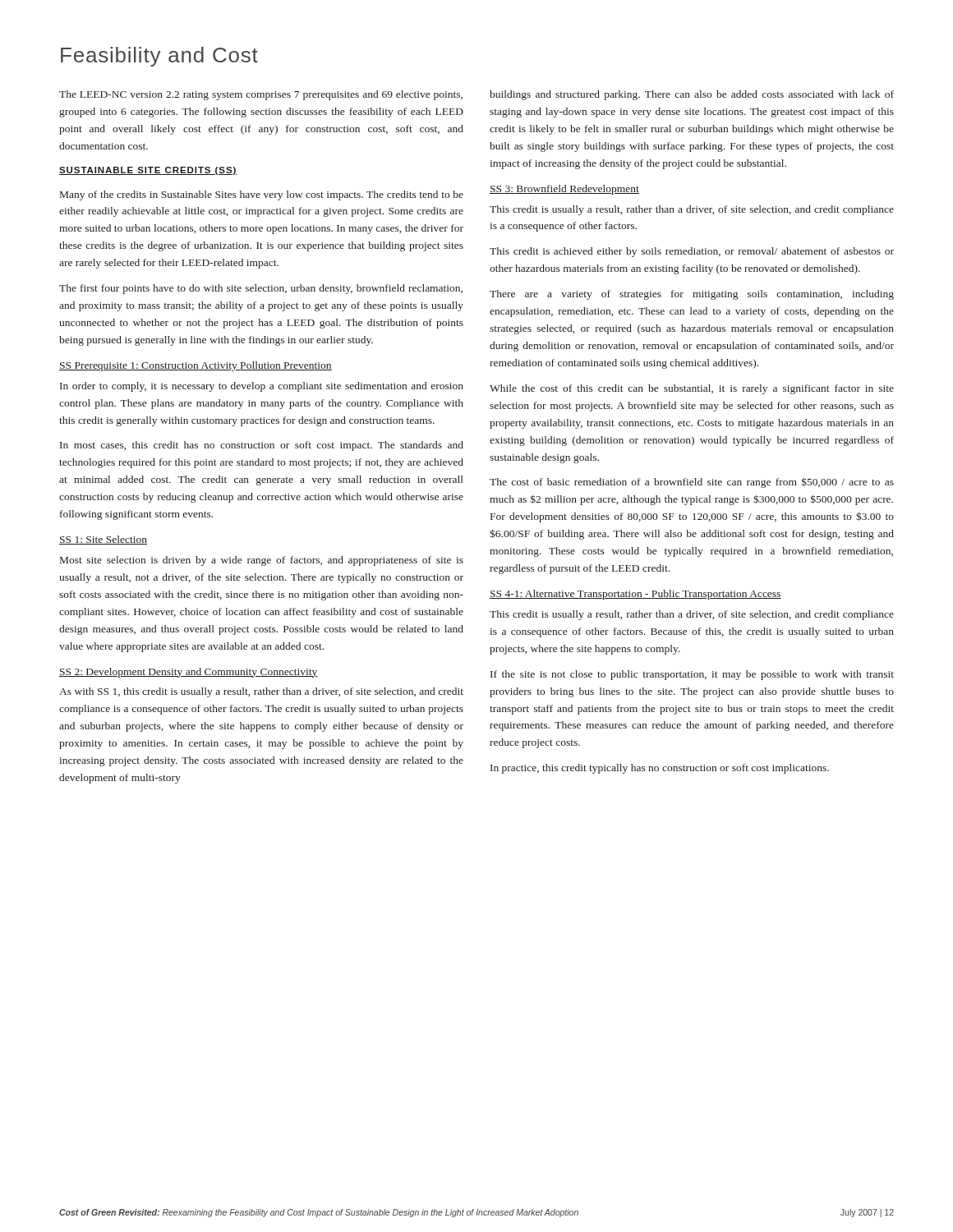Screen dimensions: 1232x953
Task: Find the text block that says "As with SS 1,"
Action: point(261,735)
